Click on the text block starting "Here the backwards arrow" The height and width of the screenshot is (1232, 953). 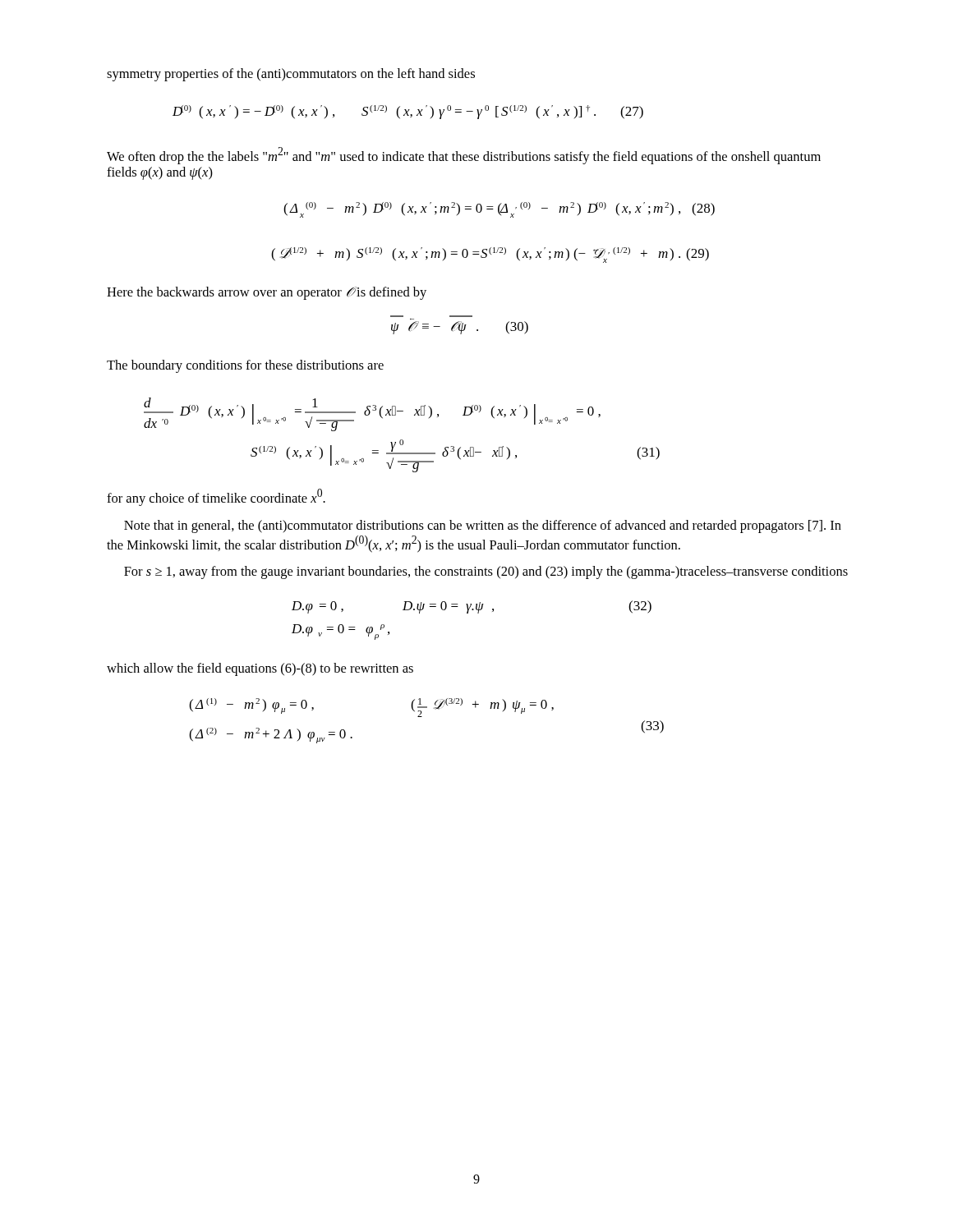[267, 292]
